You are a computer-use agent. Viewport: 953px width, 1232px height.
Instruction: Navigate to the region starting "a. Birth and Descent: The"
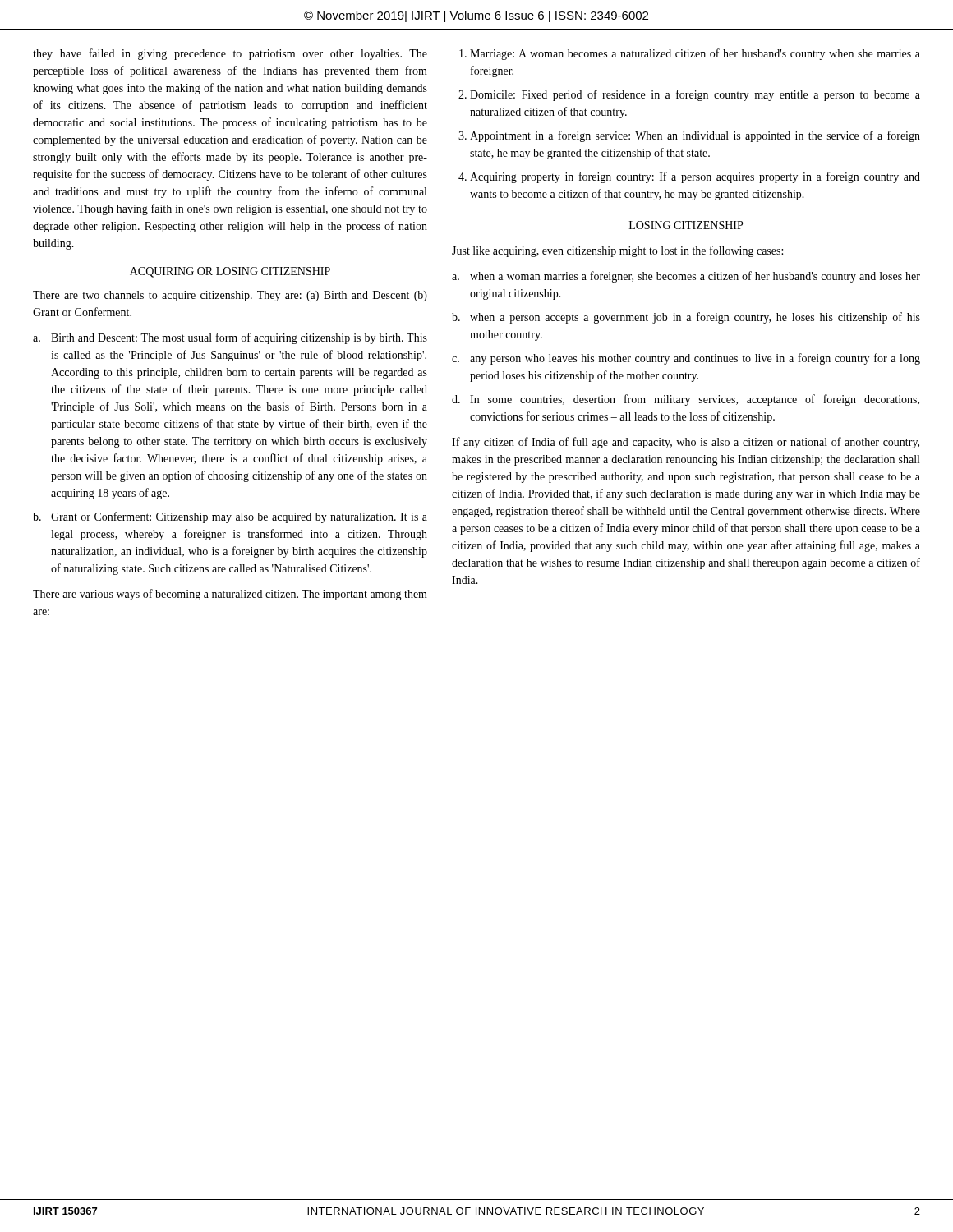point(230,416)
